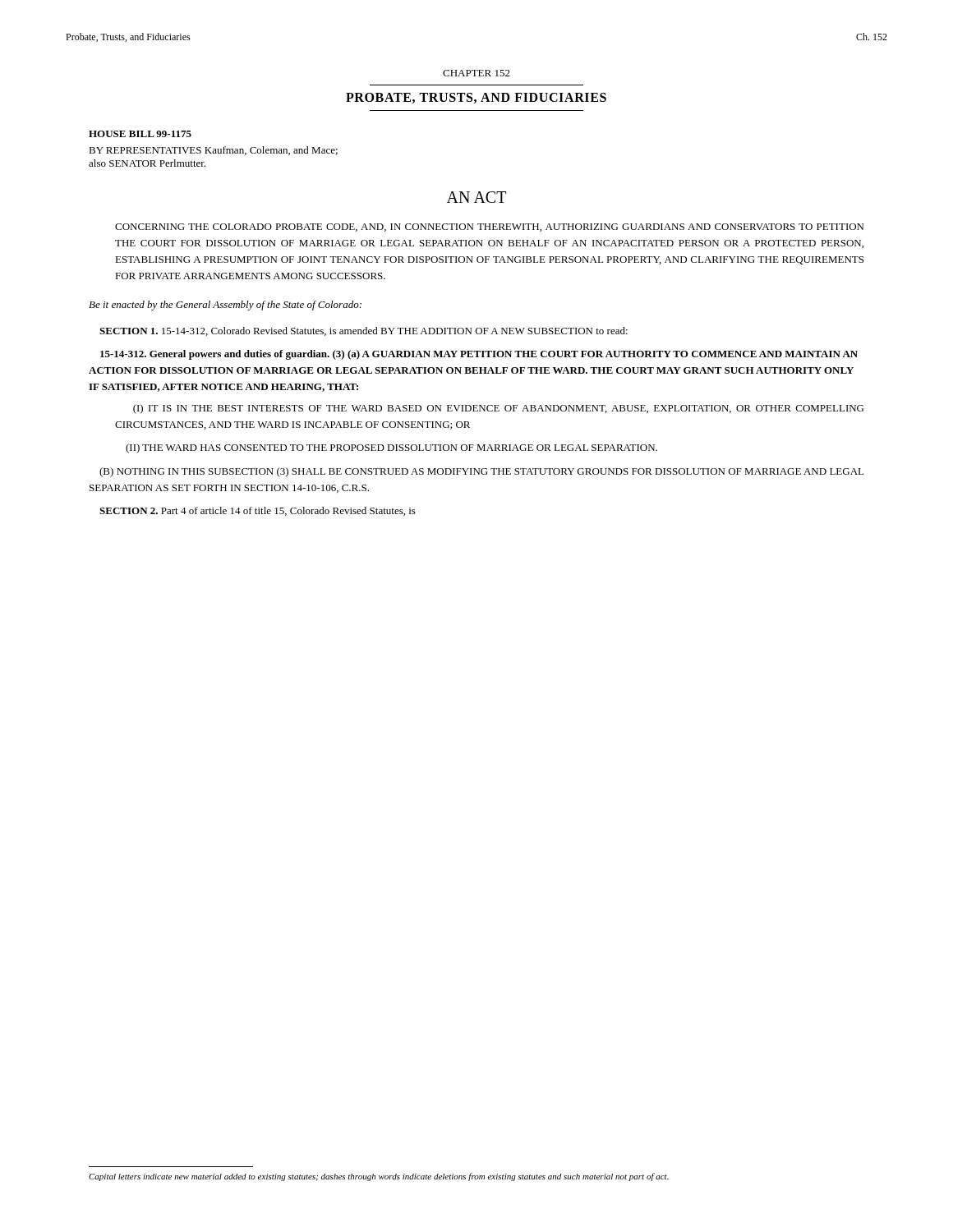Click on the text starting "Concerning the Colorado Probate Code,"
This screenshot has width=953, height=1232.
coord(490,251)
